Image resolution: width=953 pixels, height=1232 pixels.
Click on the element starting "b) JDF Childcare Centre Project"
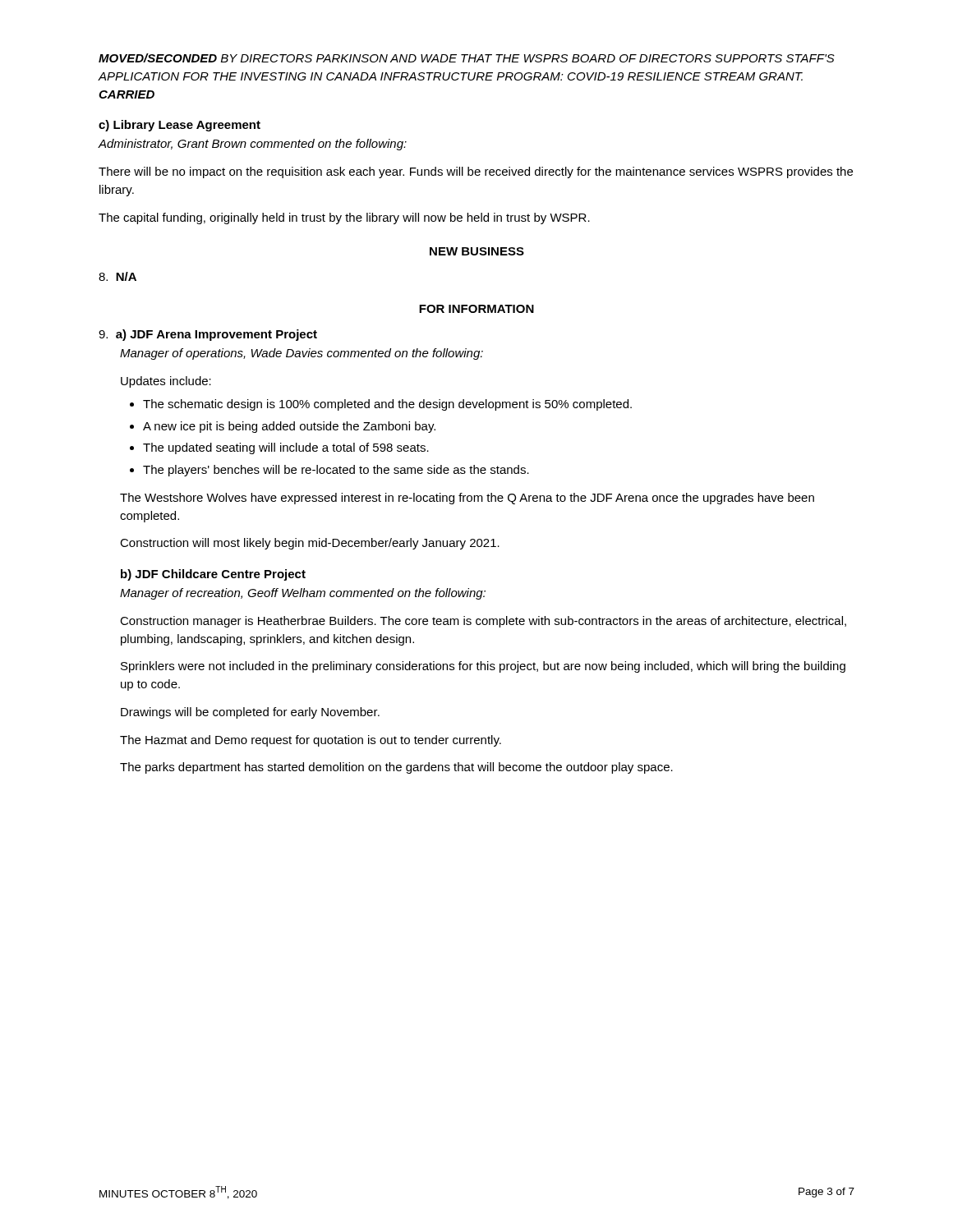(213, 574)
